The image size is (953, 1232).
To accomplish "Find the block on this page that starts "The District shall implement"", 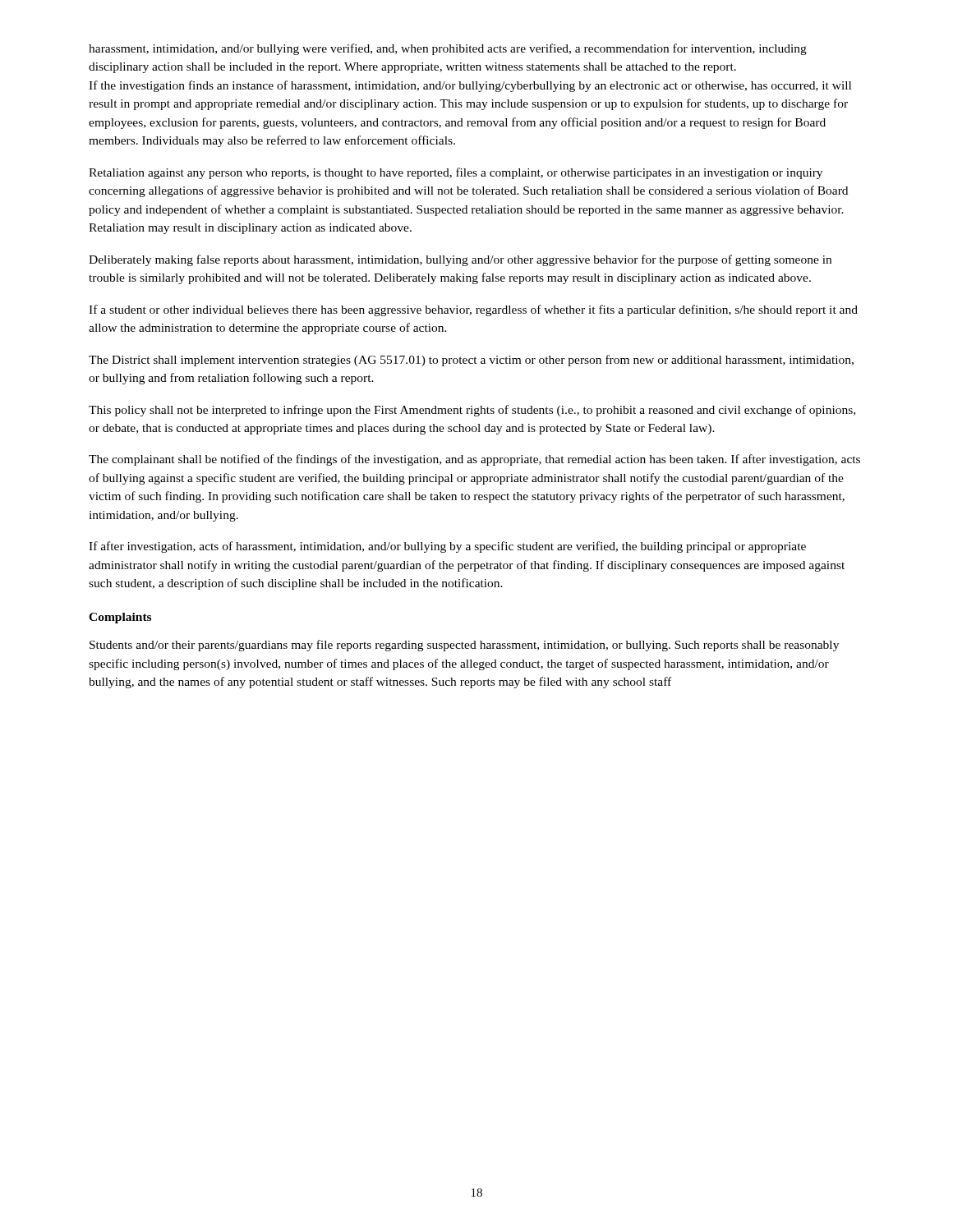I will pyautogui.click(x=472, y=368).
